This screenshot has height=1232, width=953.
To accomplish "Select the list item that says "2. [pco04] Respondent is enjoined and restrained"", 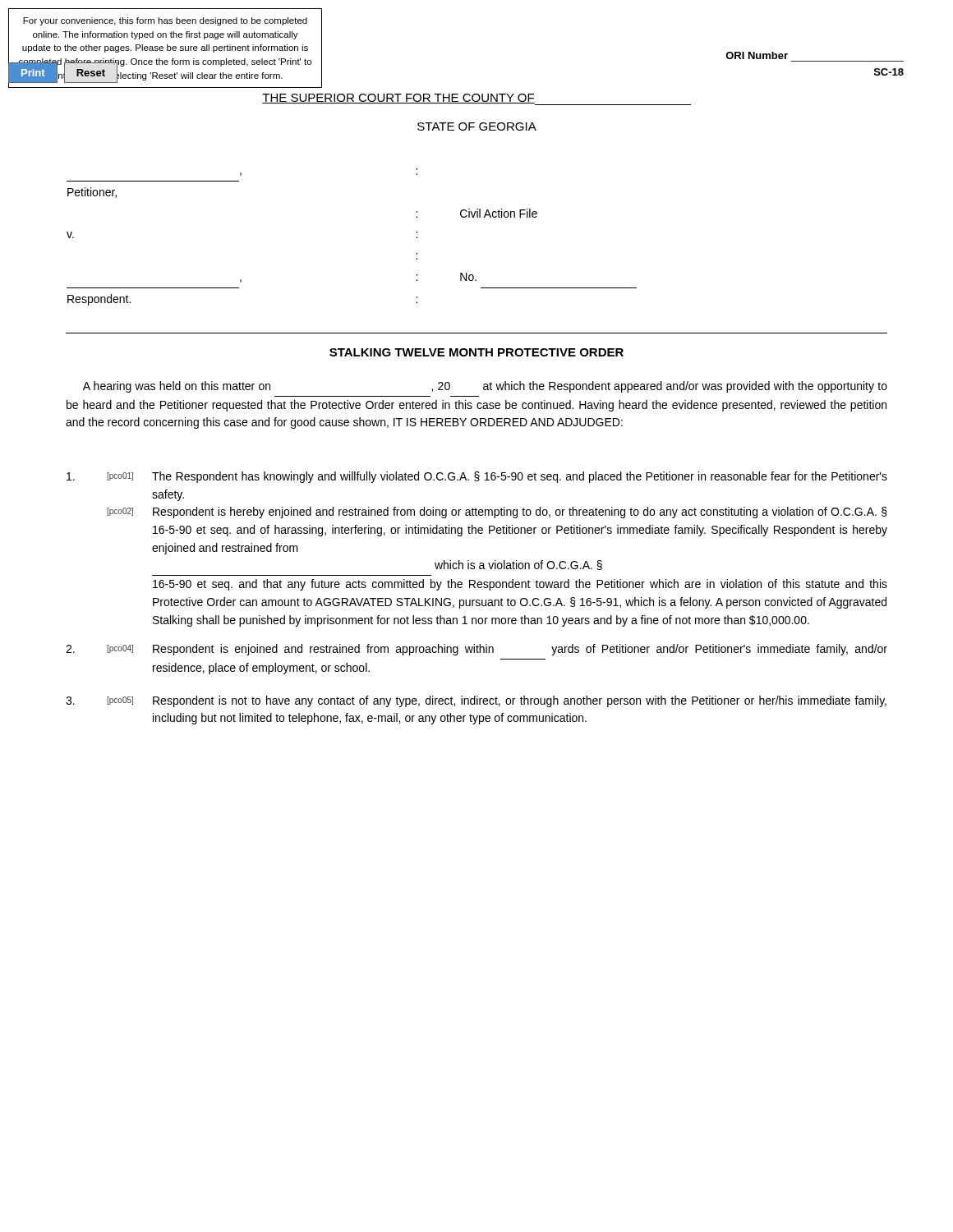I will (x=476, y=659).
